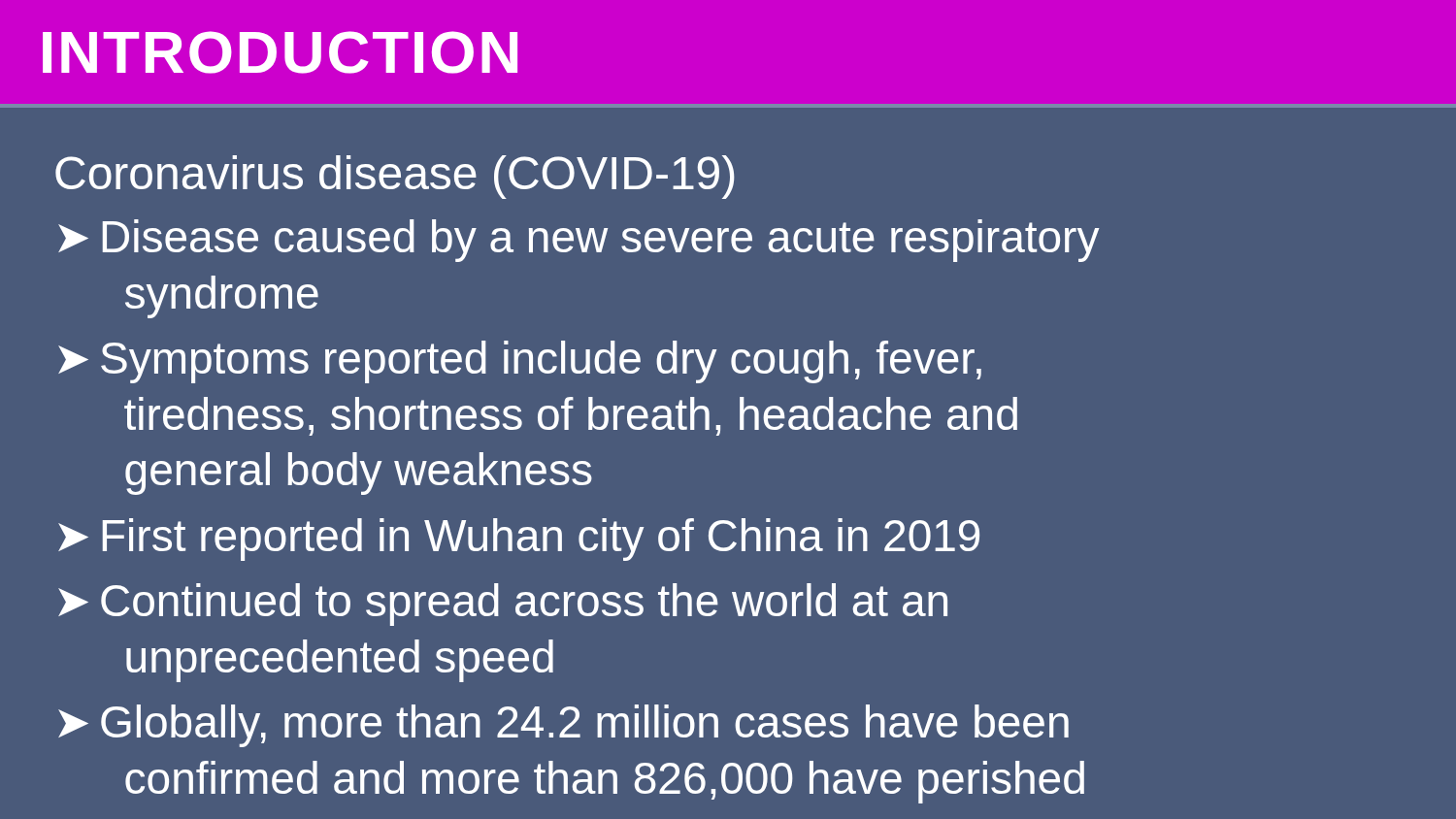Click the passage that begins "➤ Disease caused by a new severe"
The width and height of the screenshot is (1456, 819).
point(576,265)
